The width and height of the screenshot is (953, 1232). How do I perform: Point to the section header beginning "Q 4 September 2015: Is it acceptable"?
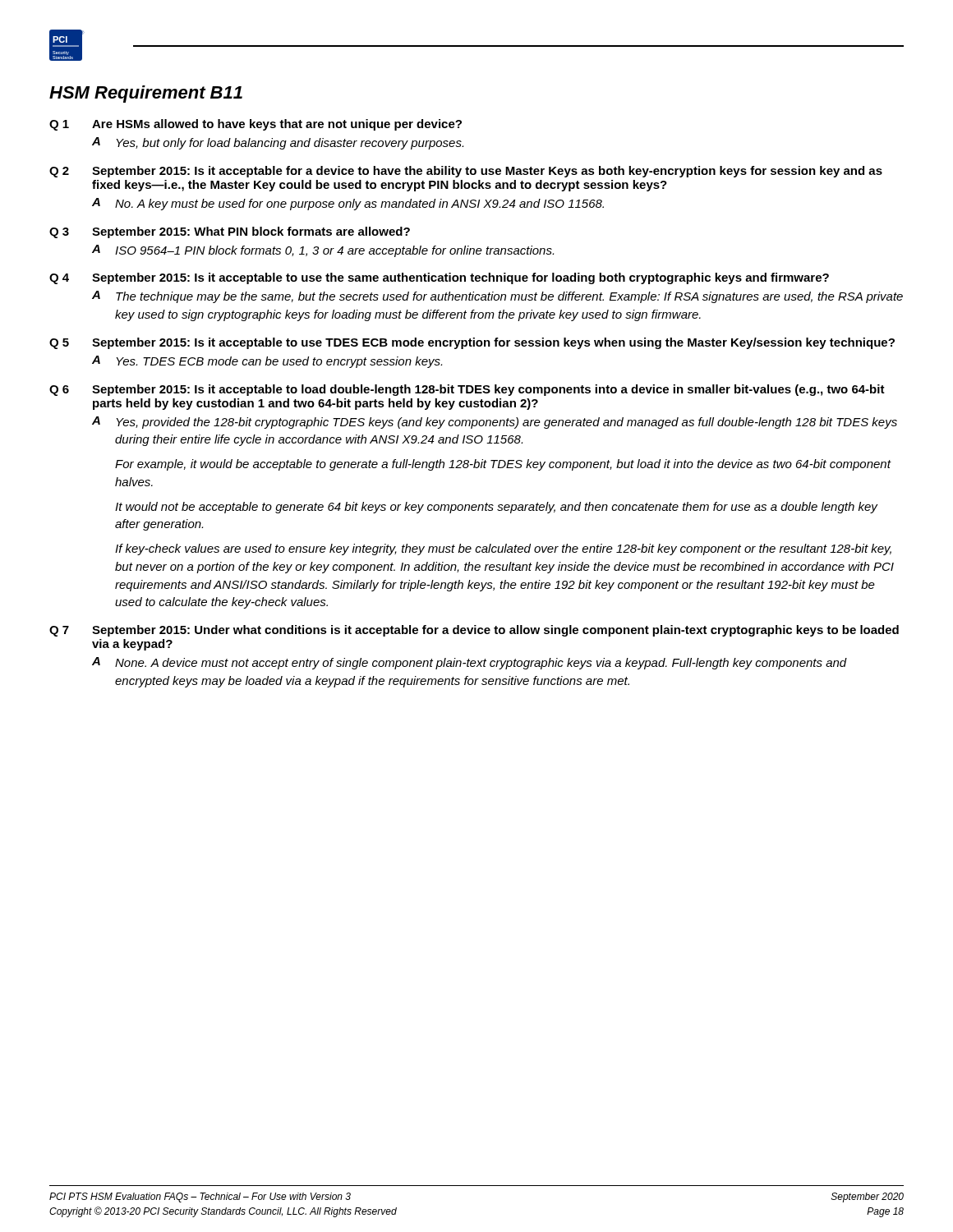point(476,277)
